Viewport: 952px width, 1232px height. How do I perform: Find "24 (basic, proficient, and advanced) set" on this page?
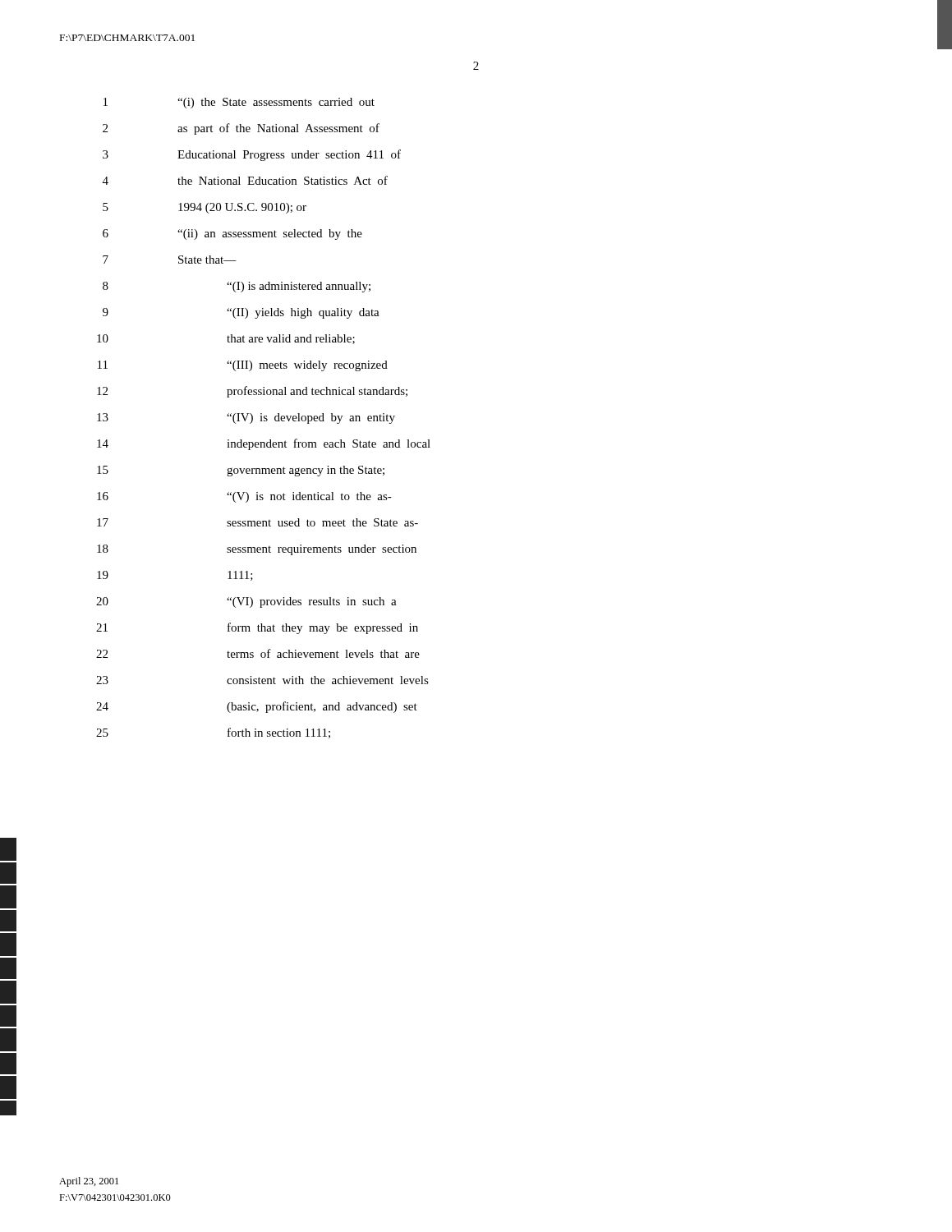click(257, 707)
